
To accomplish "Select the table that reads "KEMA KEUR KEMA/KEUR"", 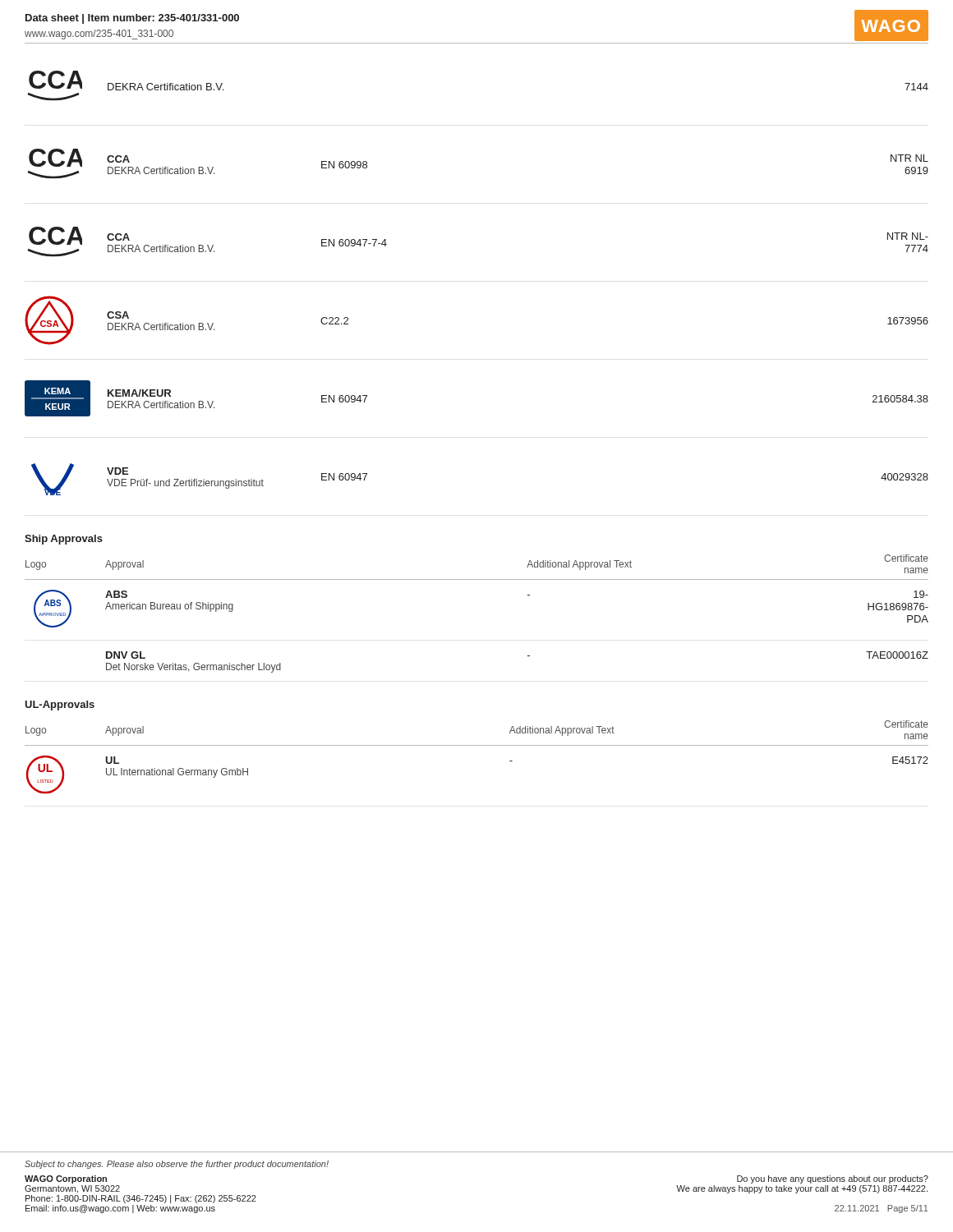I will 476,399.
